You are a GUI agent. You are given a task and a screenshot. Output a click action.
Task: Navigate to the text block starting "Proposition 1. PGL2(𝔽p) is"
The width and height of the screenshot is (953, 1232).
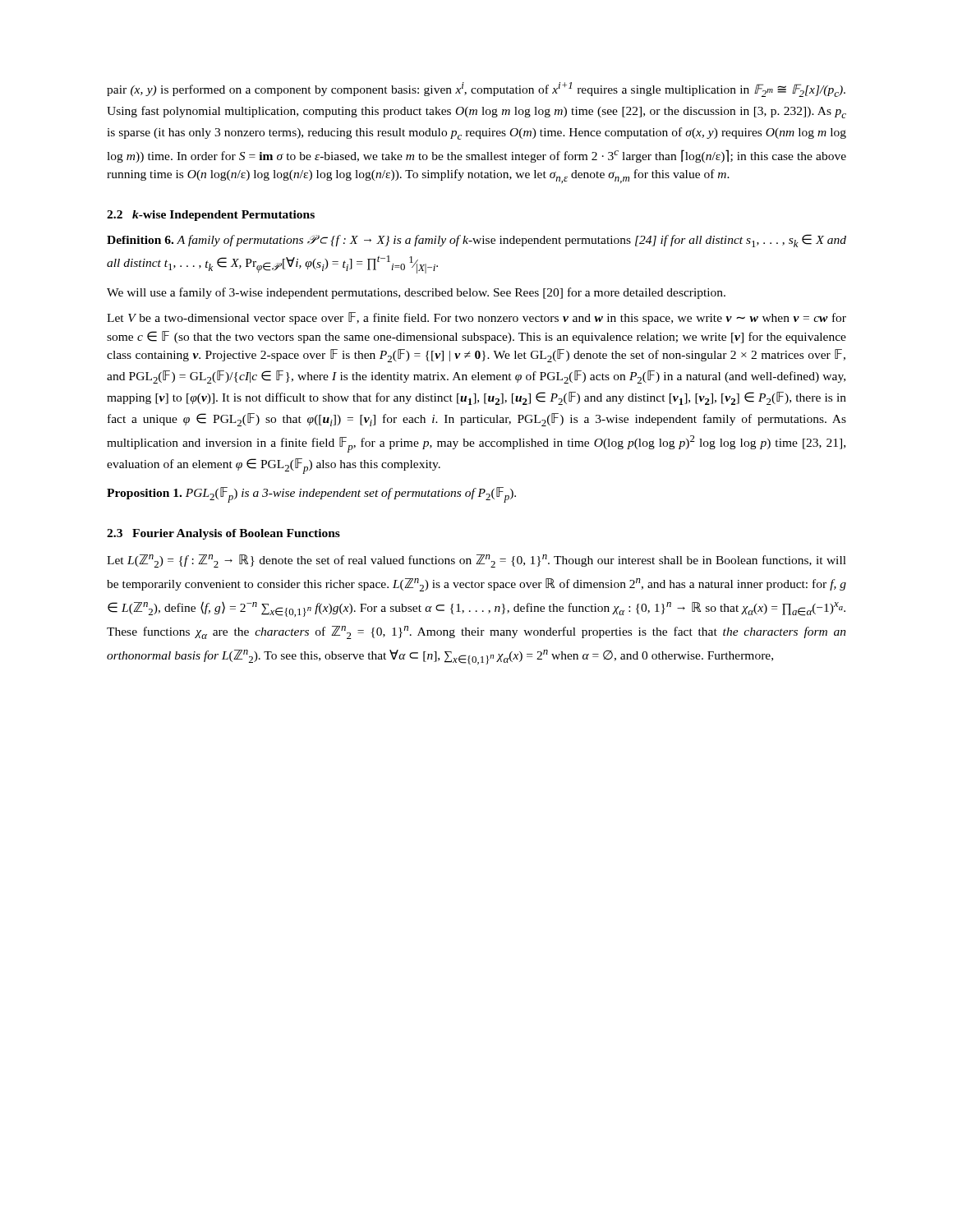(x=476, y=494)
